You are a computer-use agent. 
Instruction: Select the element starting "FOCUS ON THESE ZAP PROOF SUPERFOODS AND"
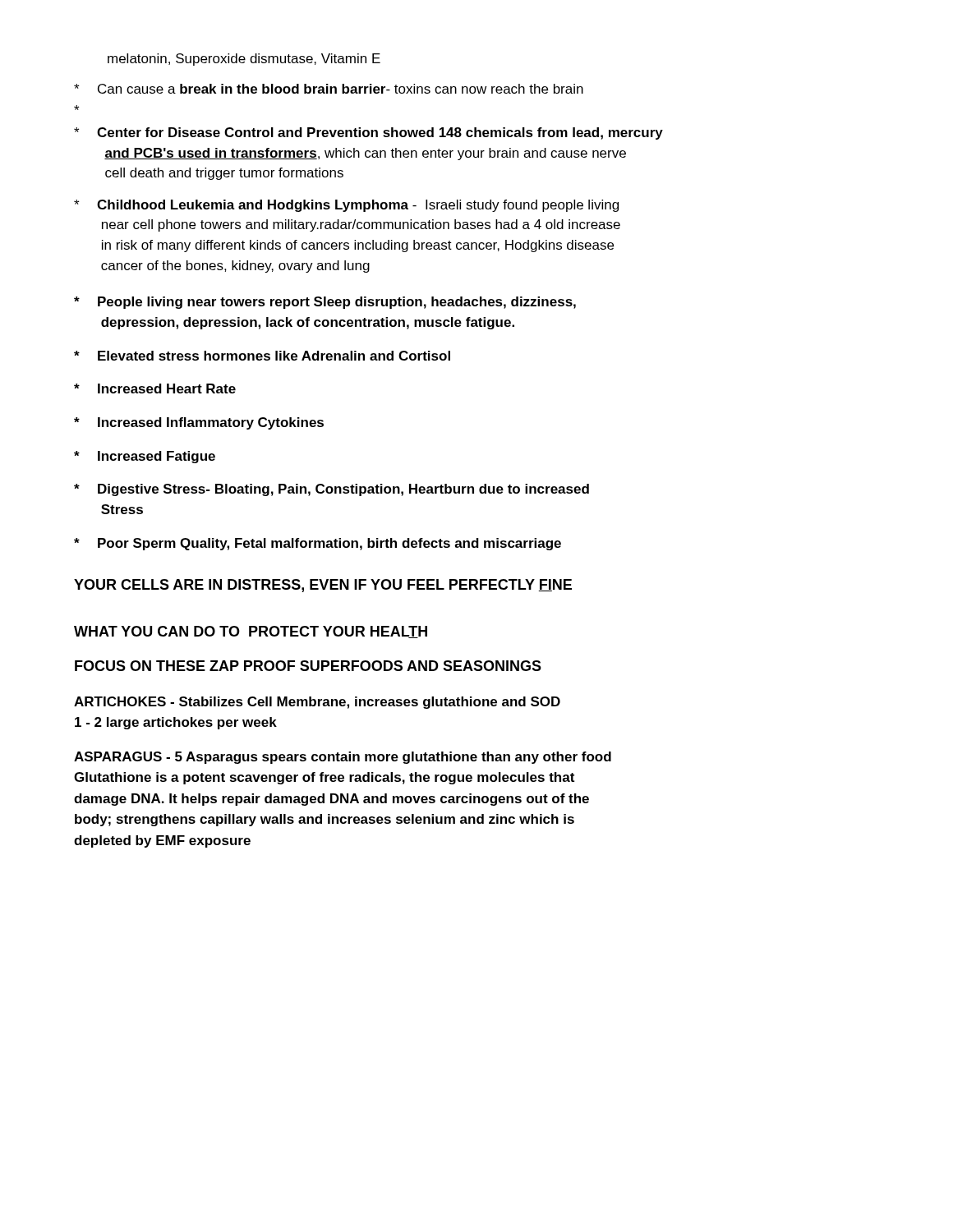pos(308,666)
